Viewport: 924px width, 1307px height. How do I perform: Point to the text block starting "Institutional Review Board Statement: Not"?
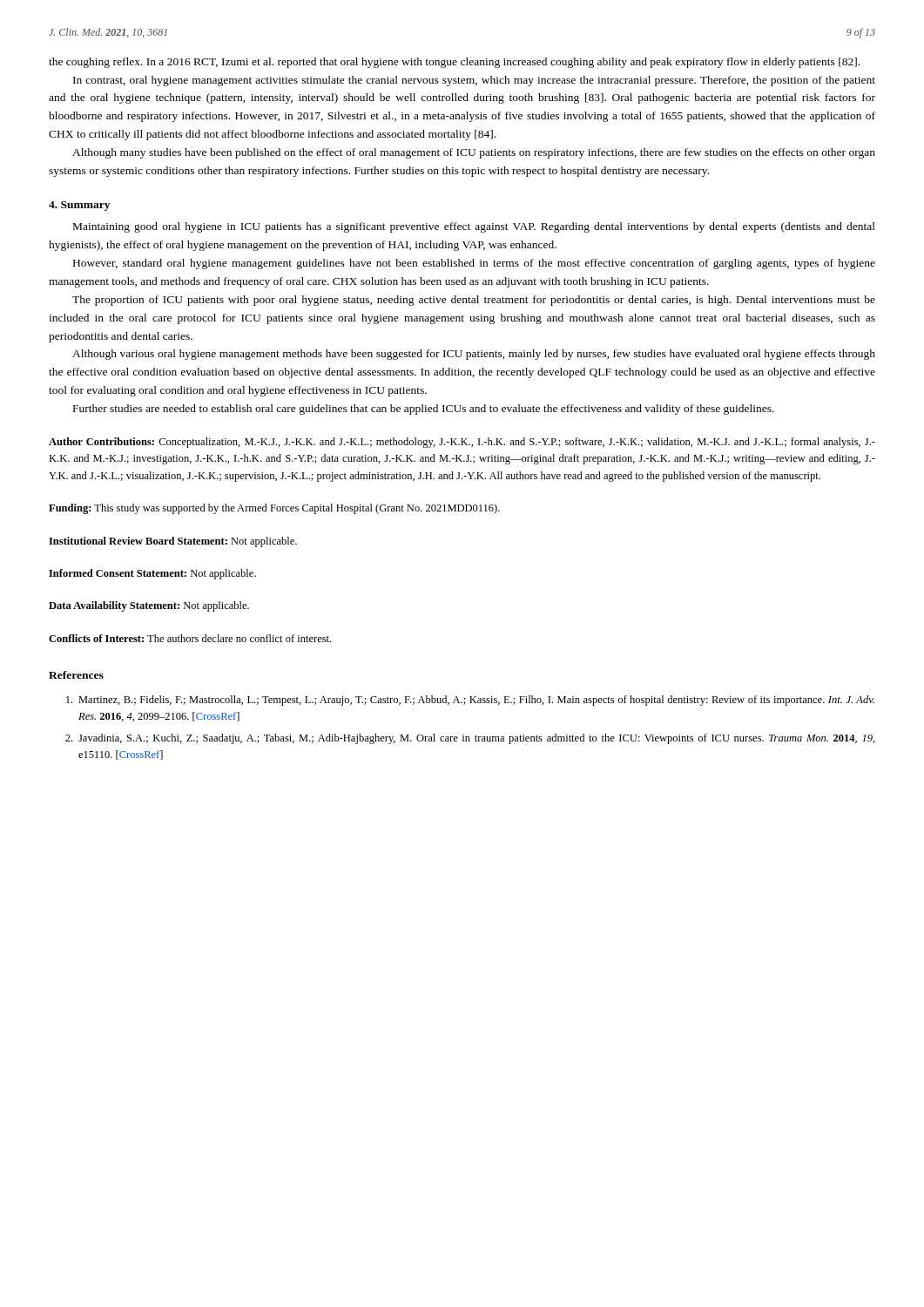click(x=173, y=542)
